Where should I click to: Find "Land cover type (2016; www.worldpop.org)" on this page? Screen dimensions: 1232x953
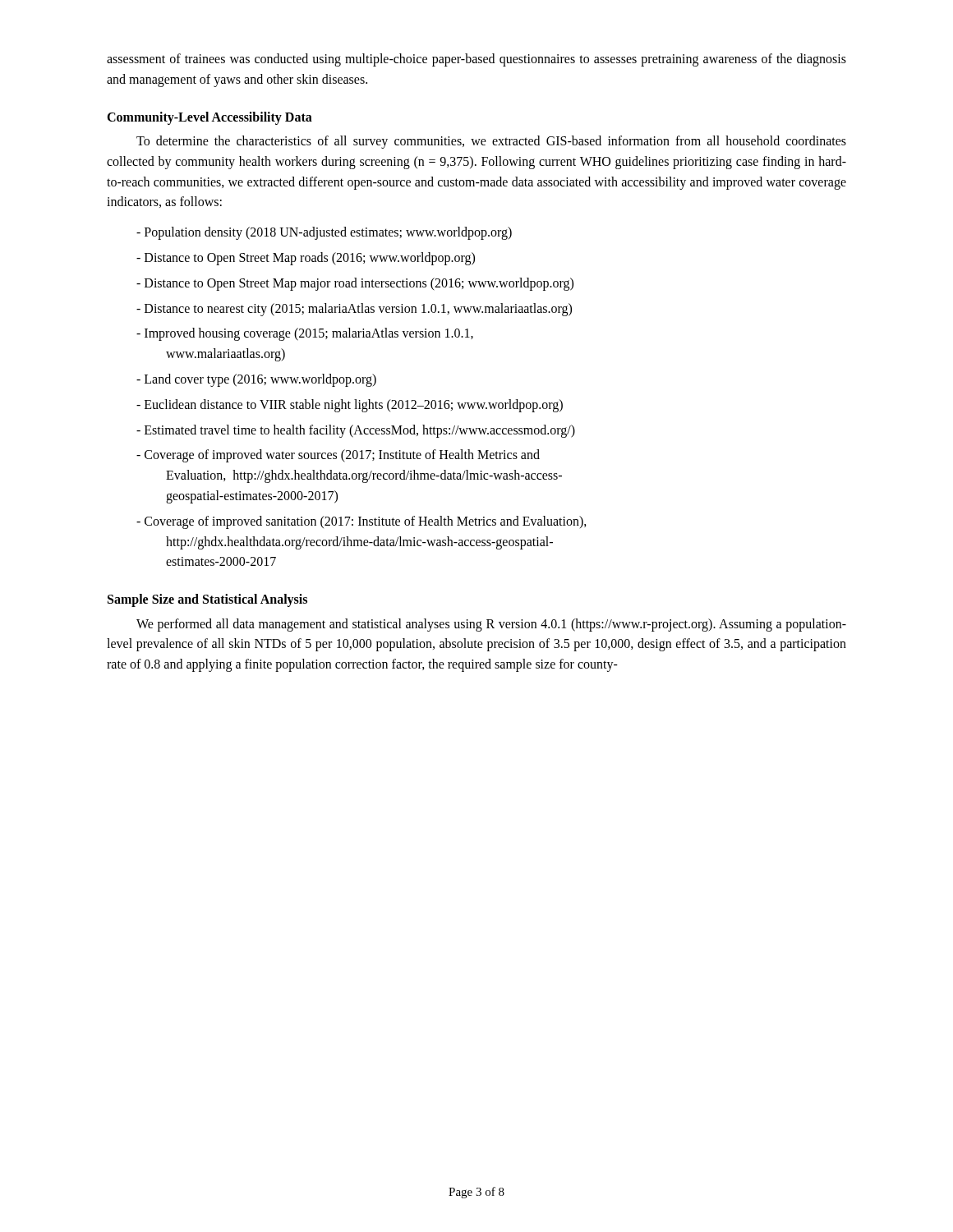click(256, 379)
